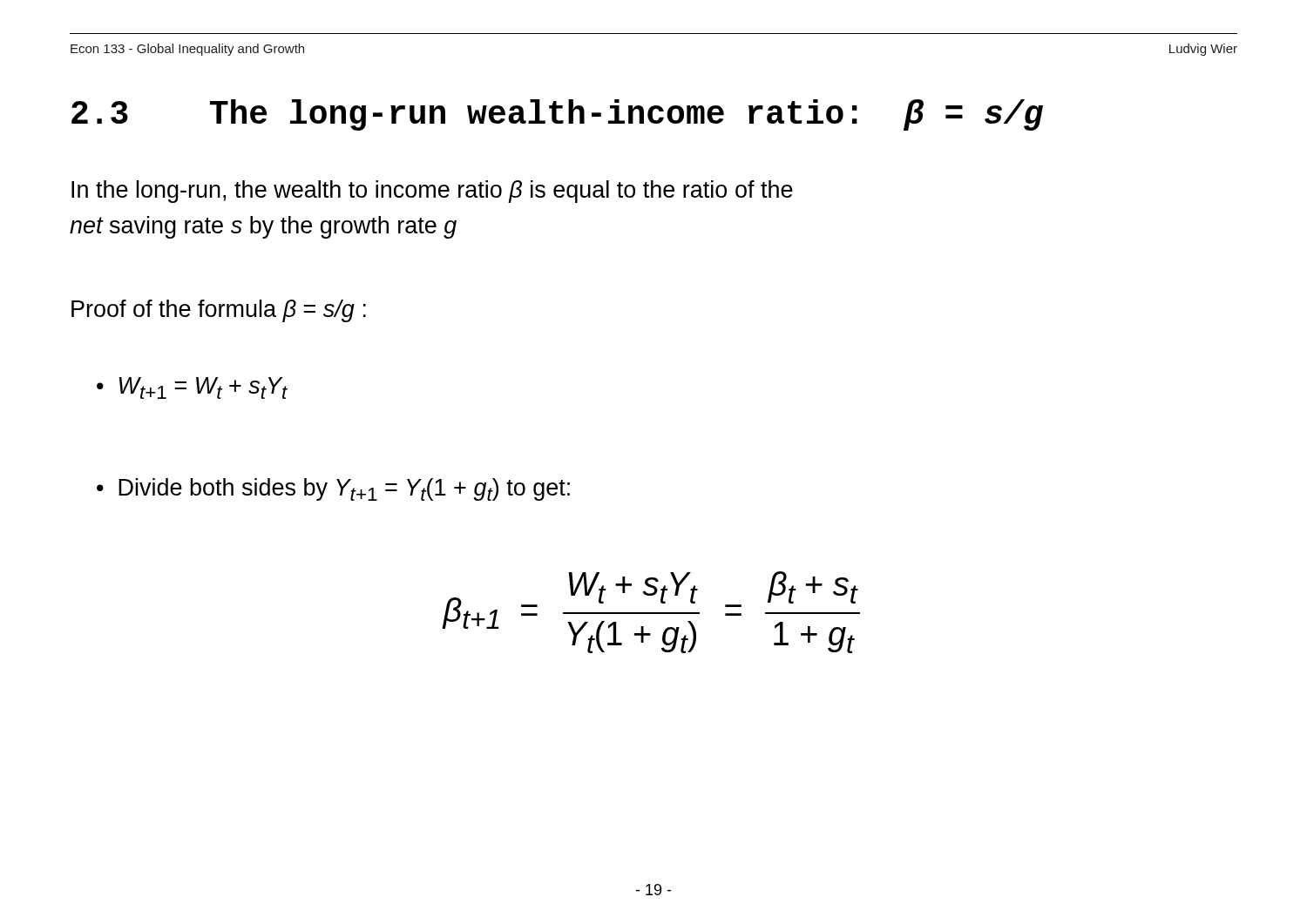Viewport: 1307px width, 924px height.
Task: Select the element starting "2.3 The long-run wealth-income ratio: β ="
Action: tap(557, 115)
